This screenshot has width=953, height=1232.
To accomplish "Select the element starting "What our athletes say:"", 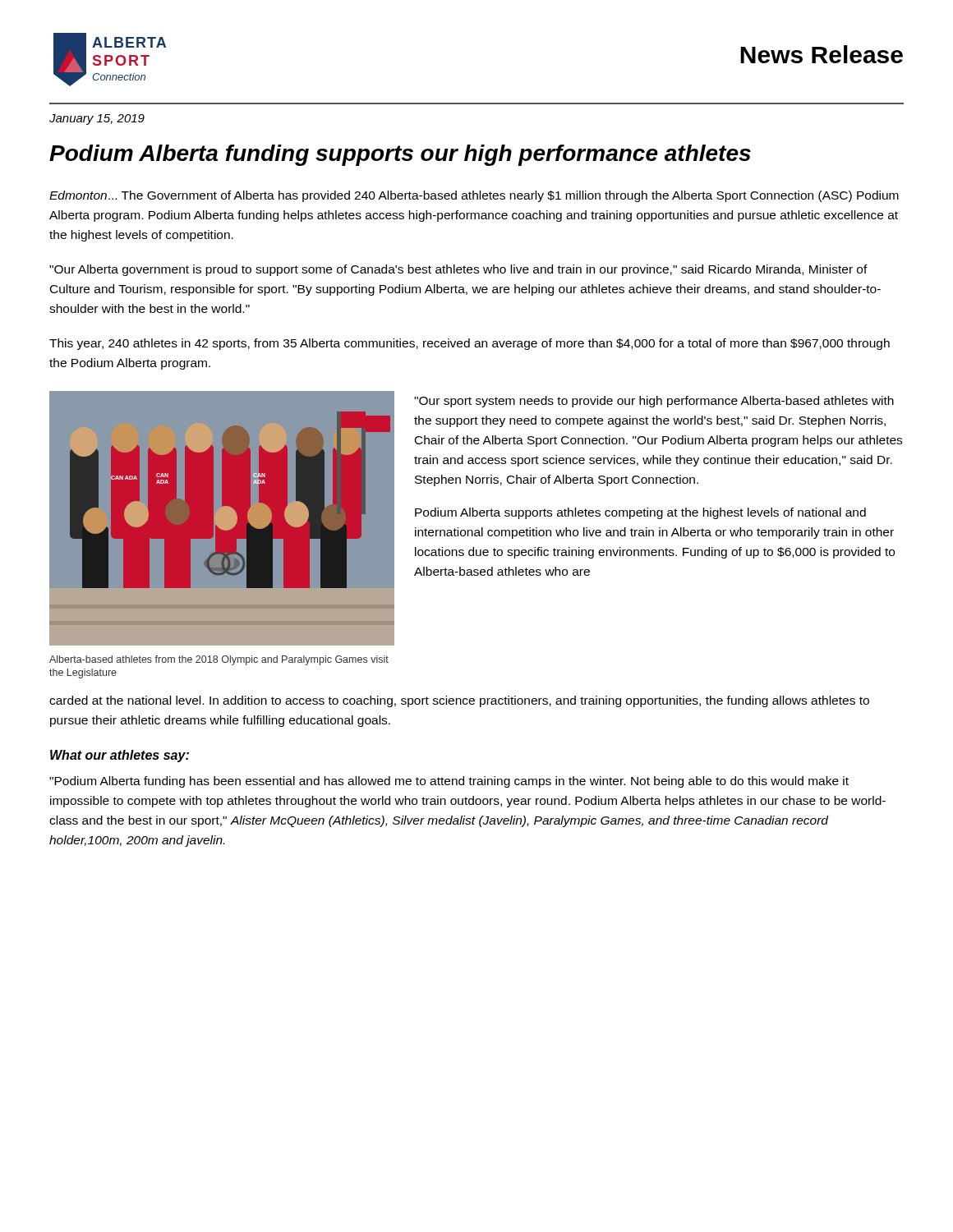I will pos(119,755).
